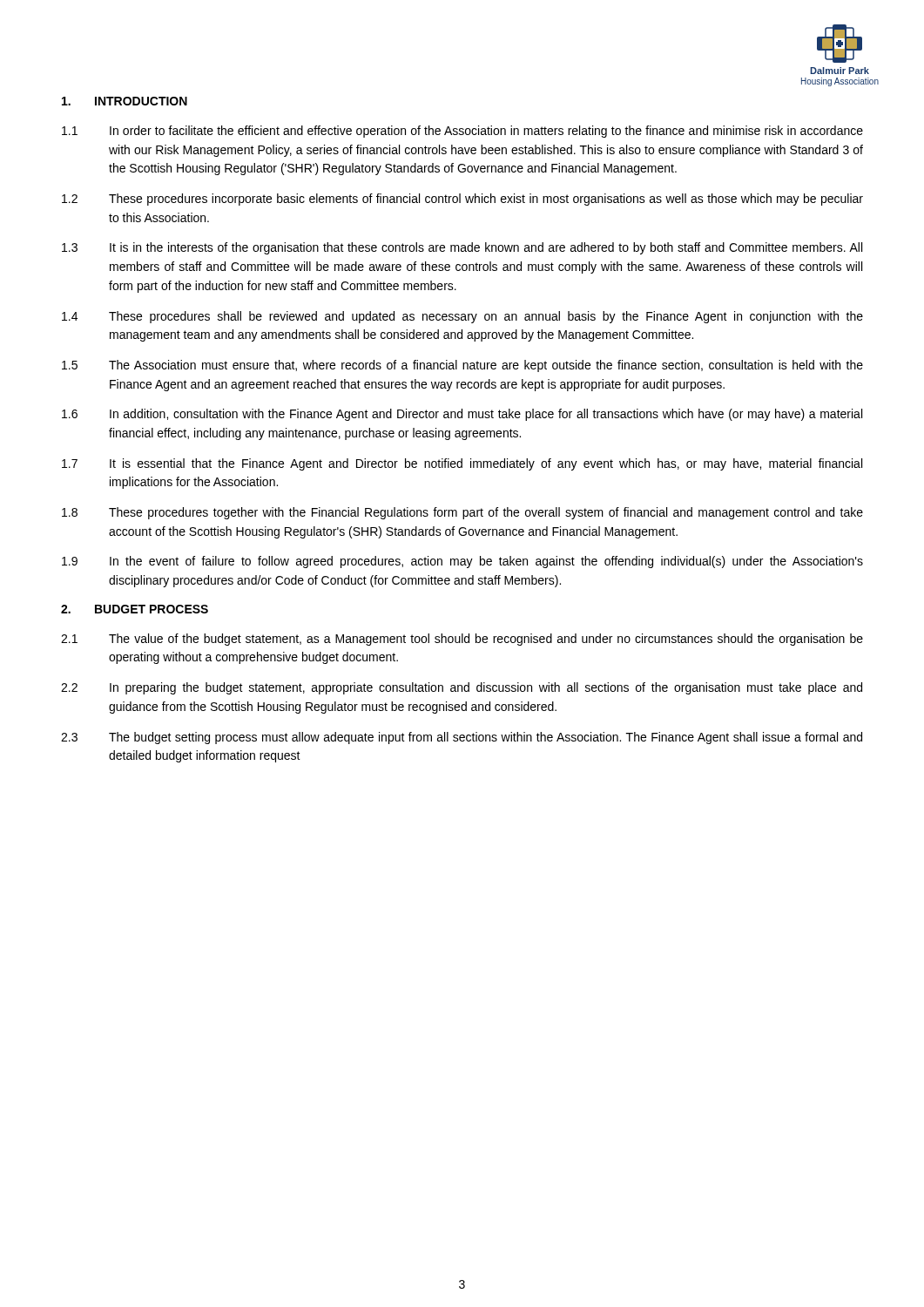Locate the list item with the text "5 The Association must ensure that,"

point(462,375)
